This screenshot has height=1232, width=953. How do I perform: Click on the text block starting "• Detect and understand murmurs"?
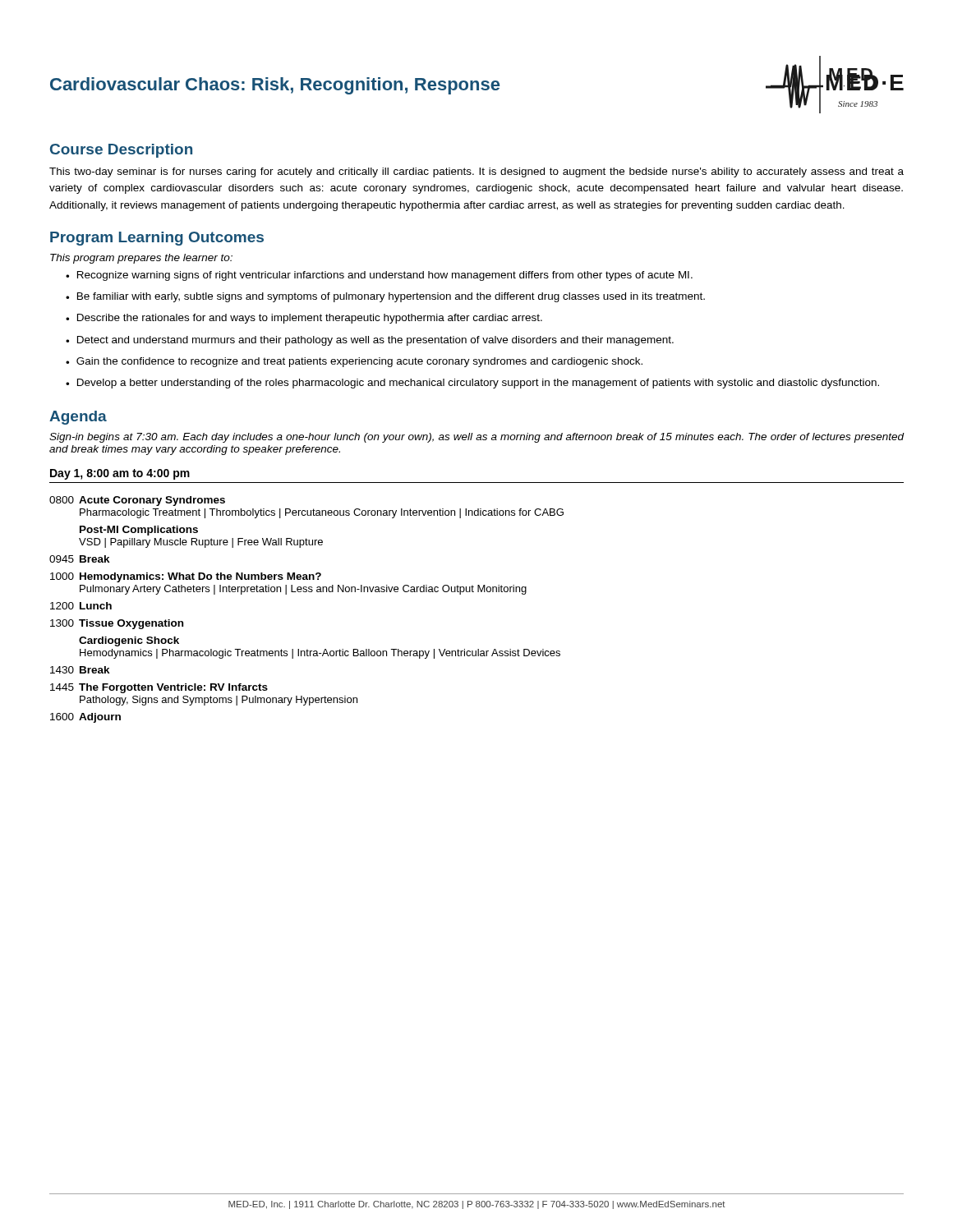click(x=370, y=341)
